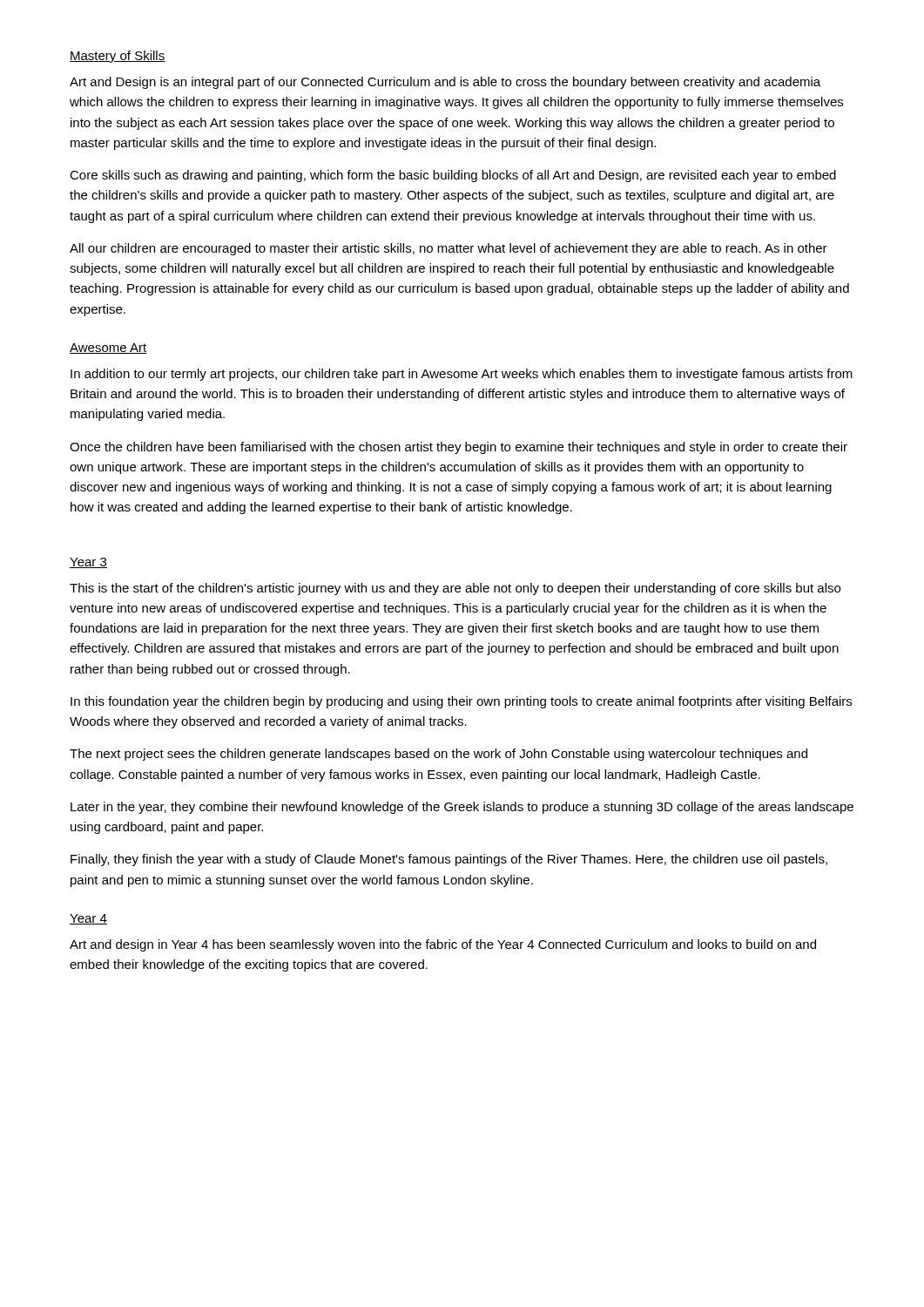
Task: Locate the passage starting "Year 3"
Action: click(88, 561)
